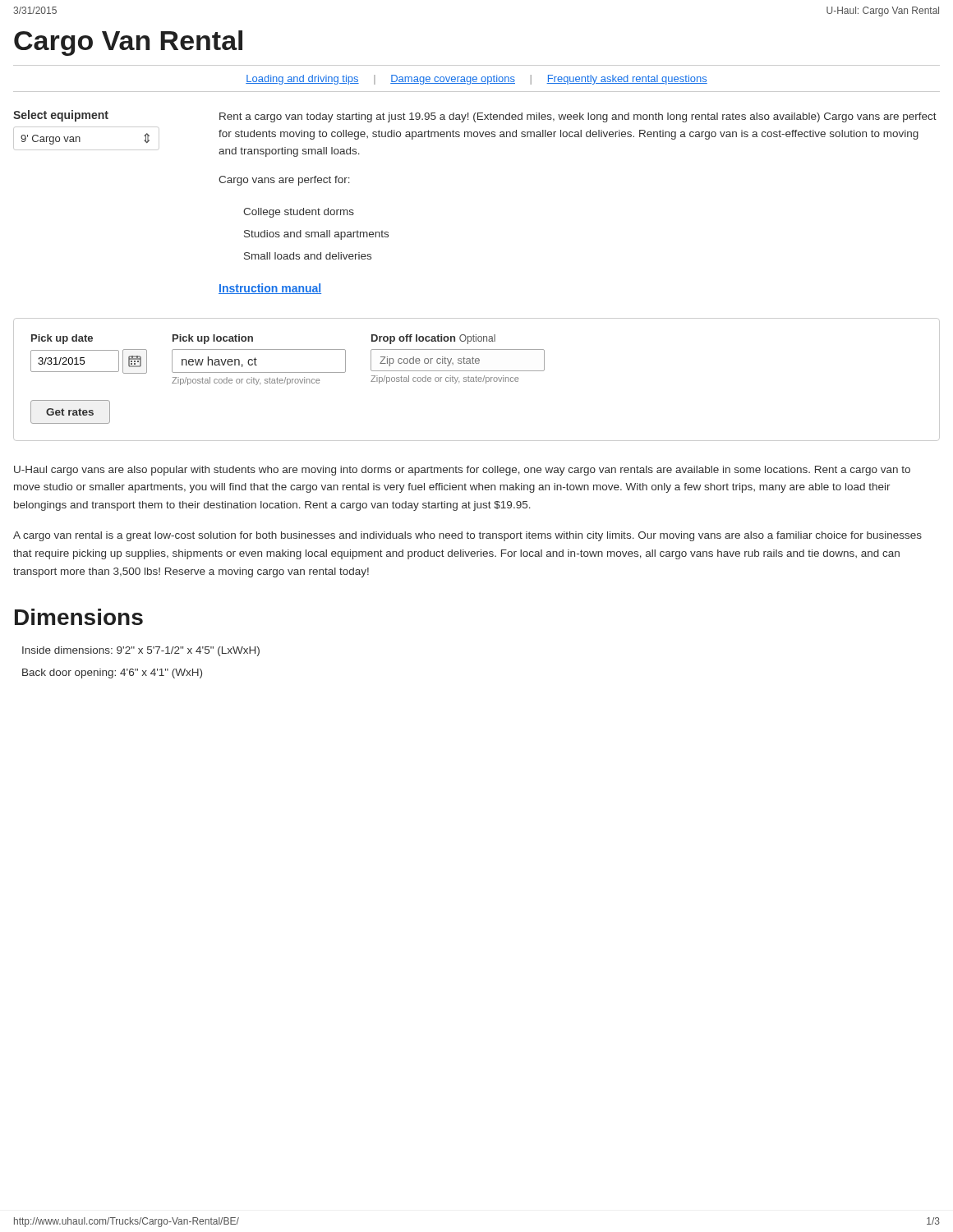Locate the region starting "Small loads and deliveries"

(x=308, y=256)
